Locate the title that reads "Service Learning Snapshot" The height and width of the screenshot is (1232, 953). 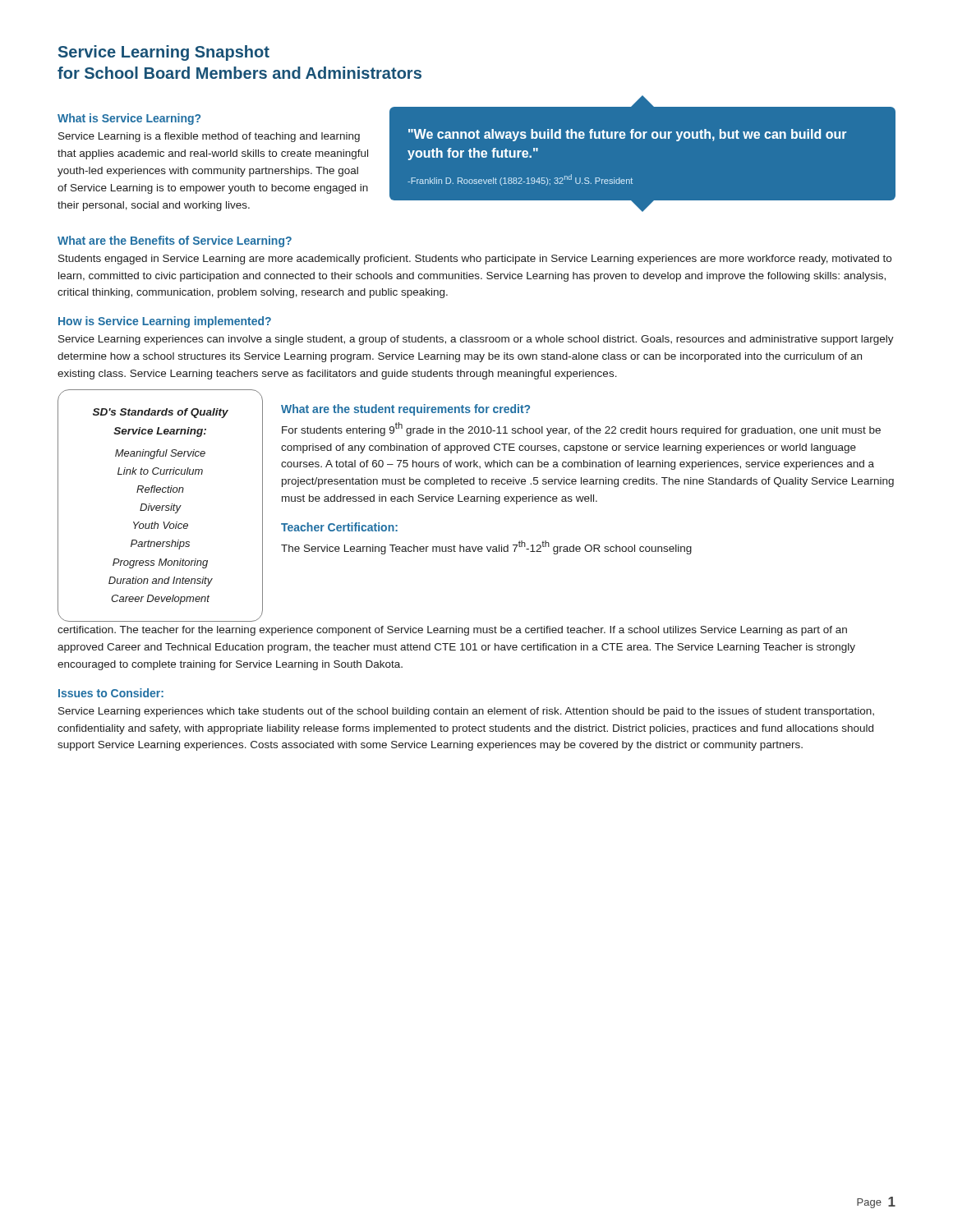[164, 53]
